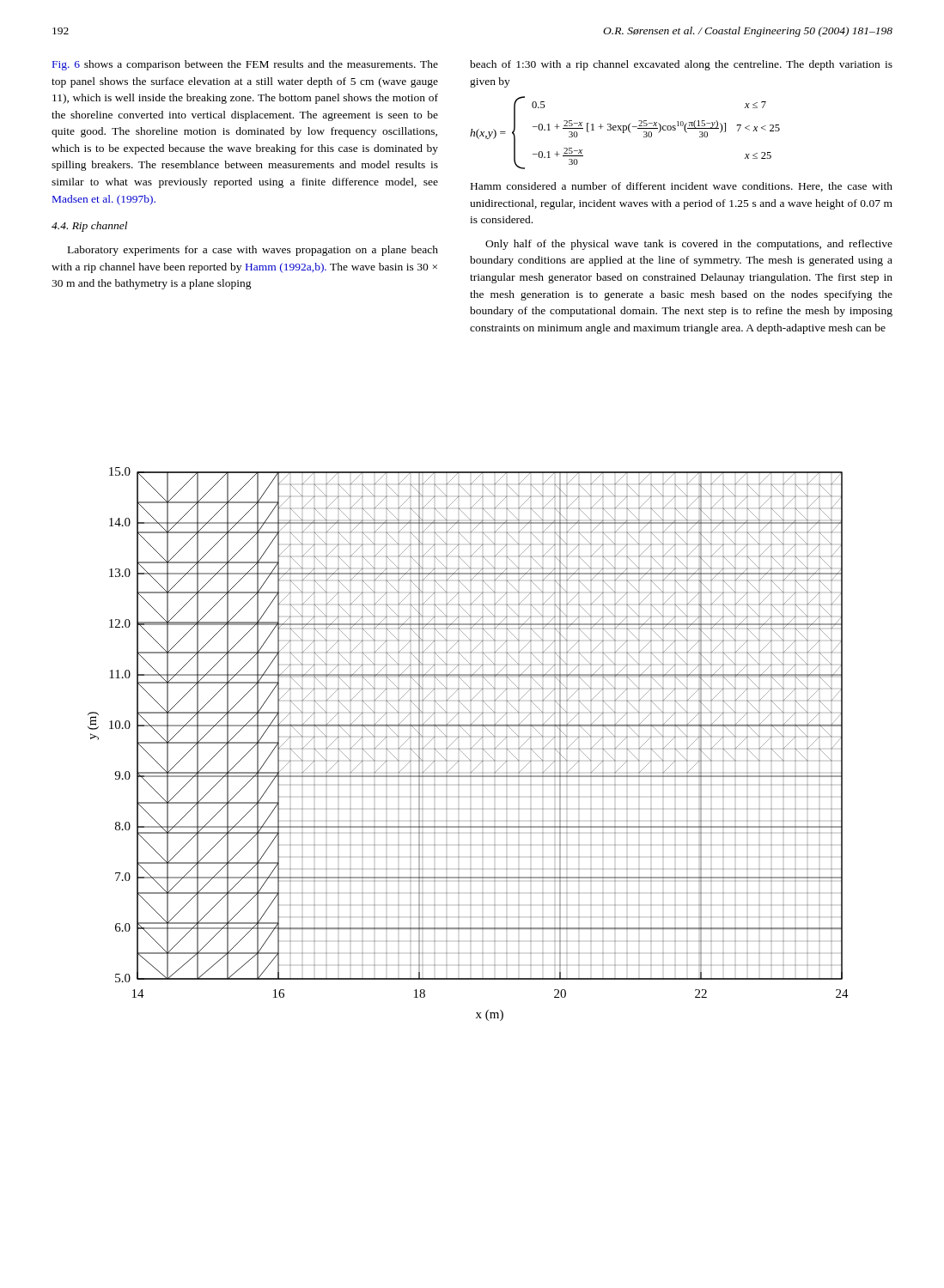Point to the element starting "Hamm considered a number of"
This screenshot has width=944, height=1288.
coord(681,257)
